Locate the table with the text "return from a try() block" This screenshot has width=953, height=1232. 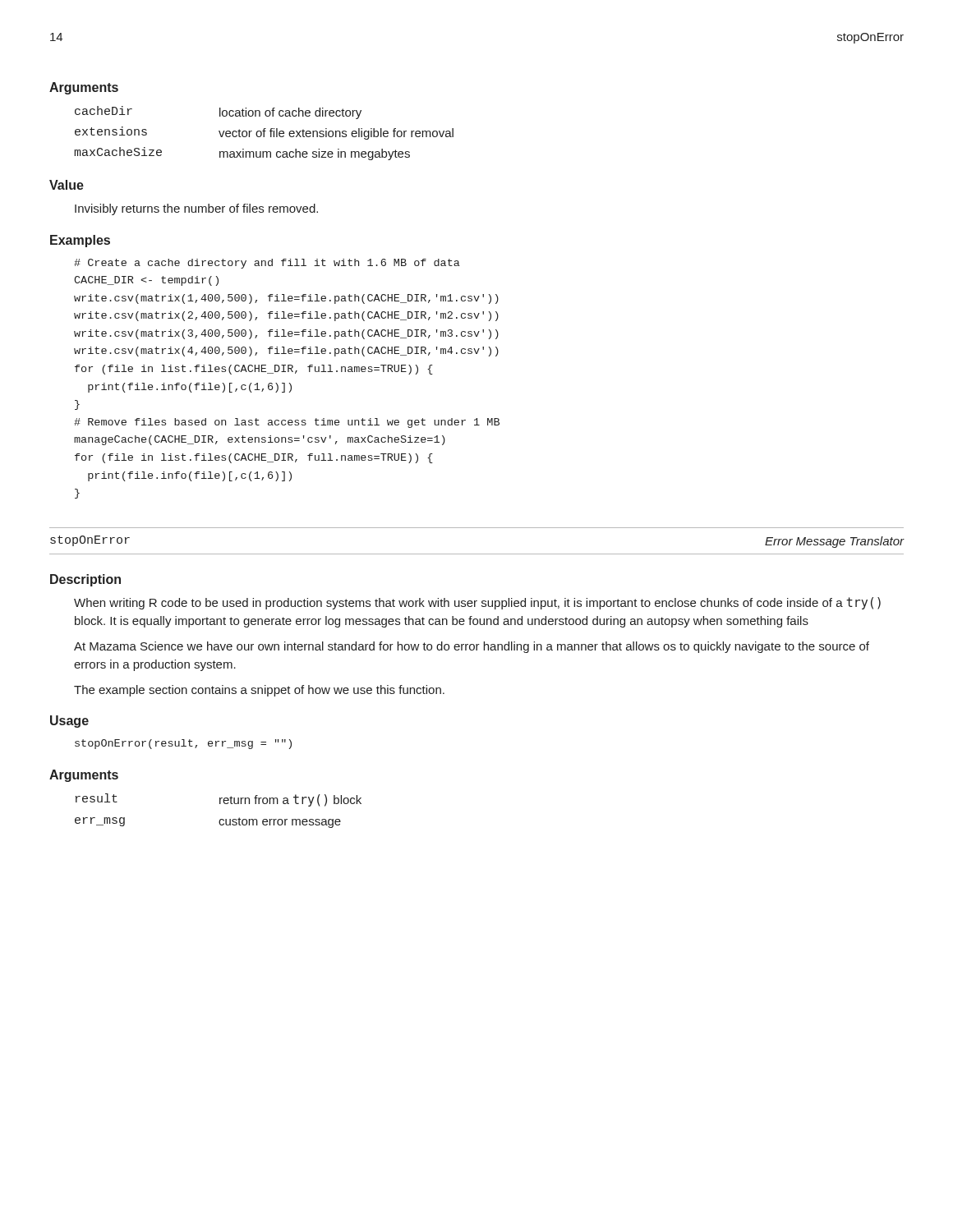476,810
